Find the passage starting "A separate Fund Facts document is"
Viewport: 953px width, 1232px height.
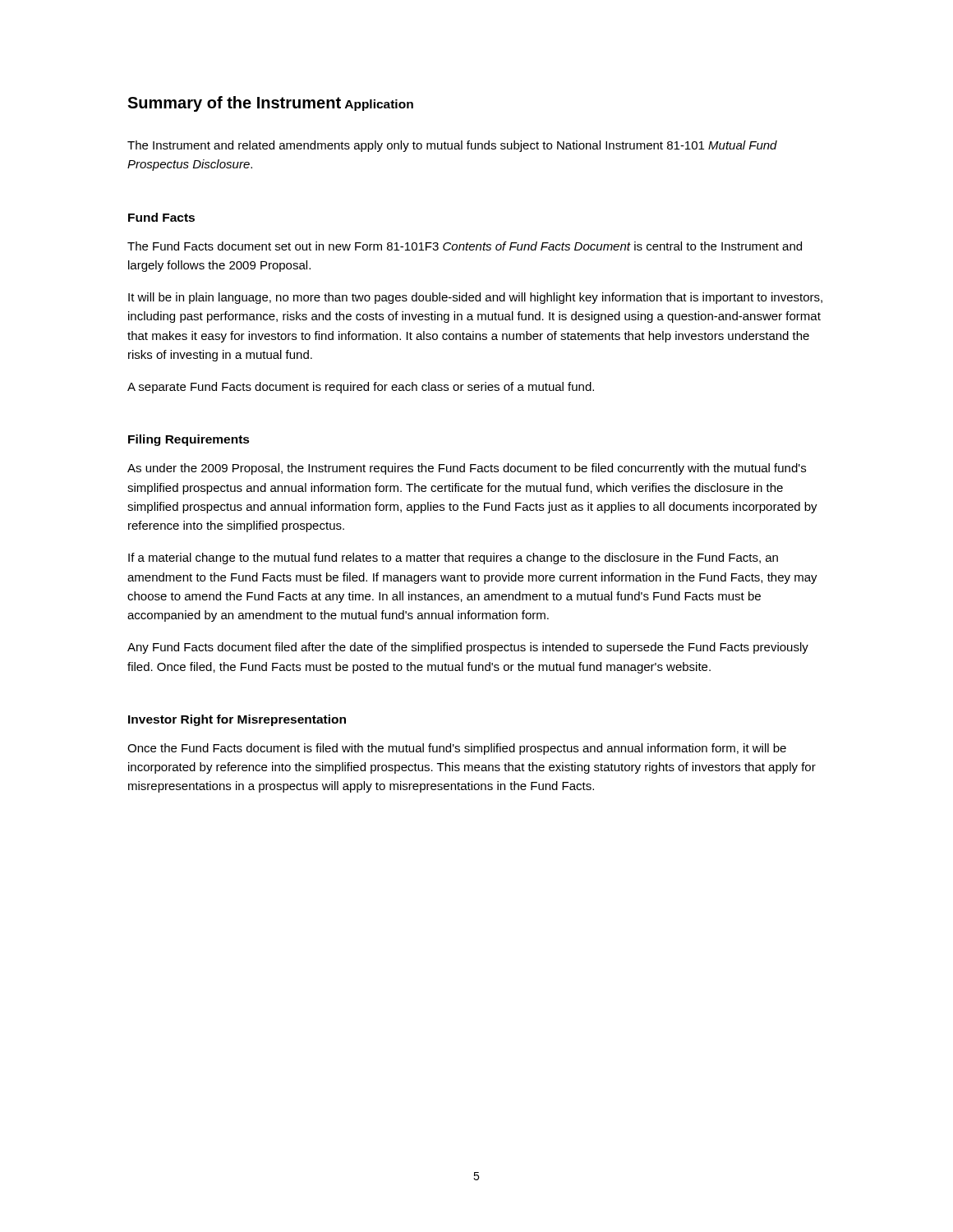coord(361,386)
